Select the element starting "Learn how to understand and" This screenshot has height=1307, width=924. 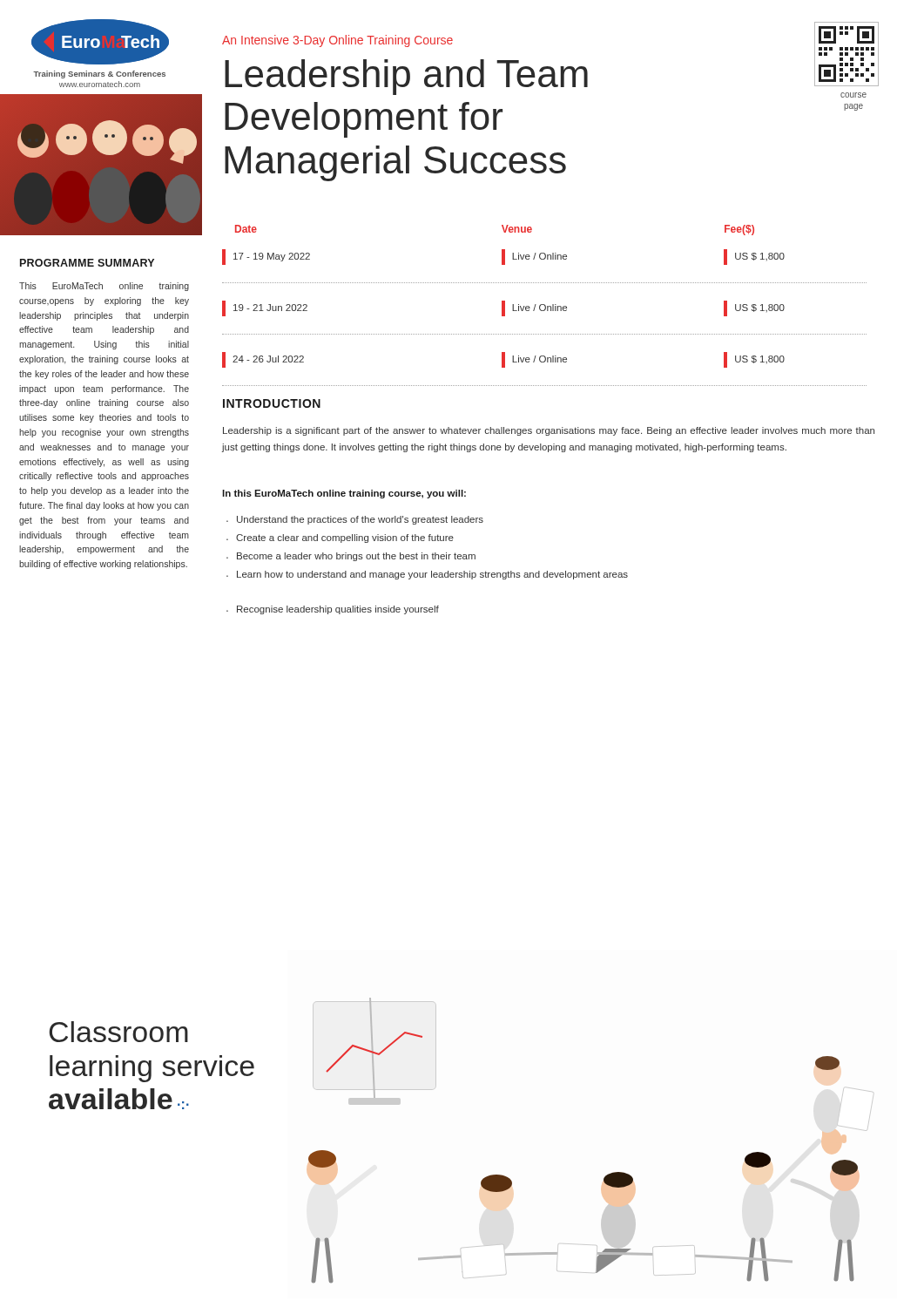[x=553, y=575]
